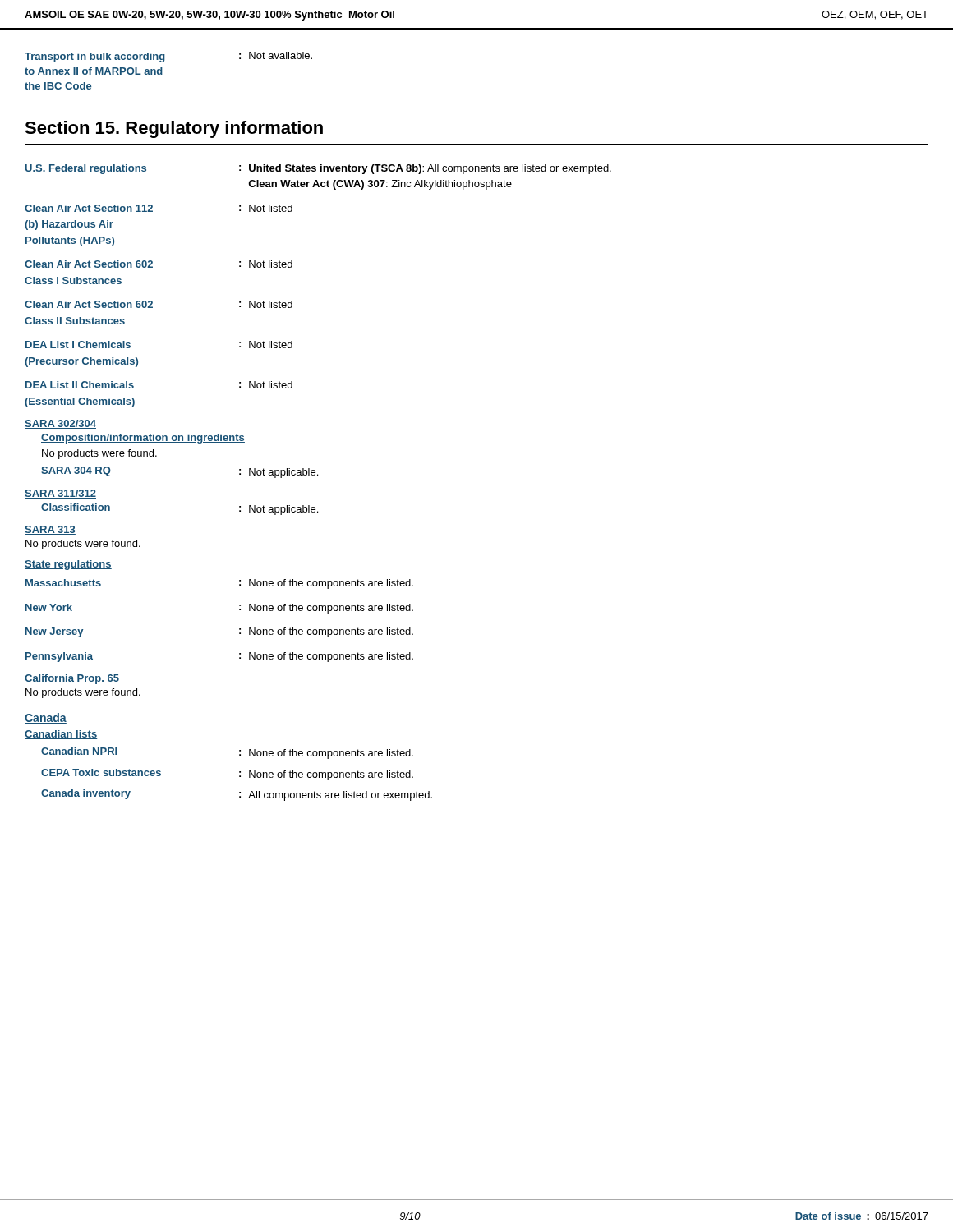Image resolution: width=953 pixels, height=1232 pixels.
Task: Point to the block beginning "Clean Air Act Section 112(b) Hazardous AirPollutants"
Action: 83,208
